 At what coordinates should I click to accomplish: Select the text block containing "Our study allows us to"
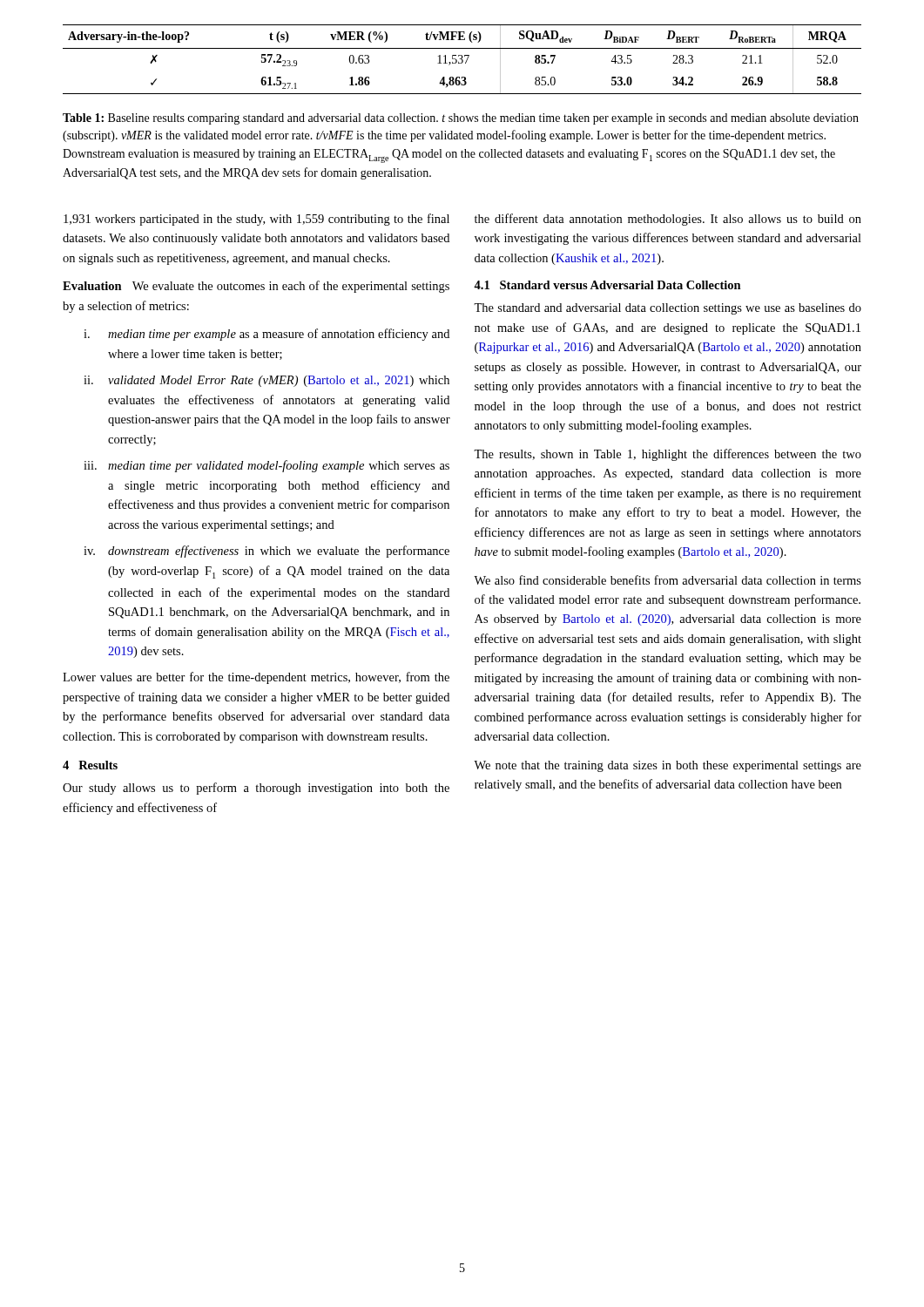(256, 798)
